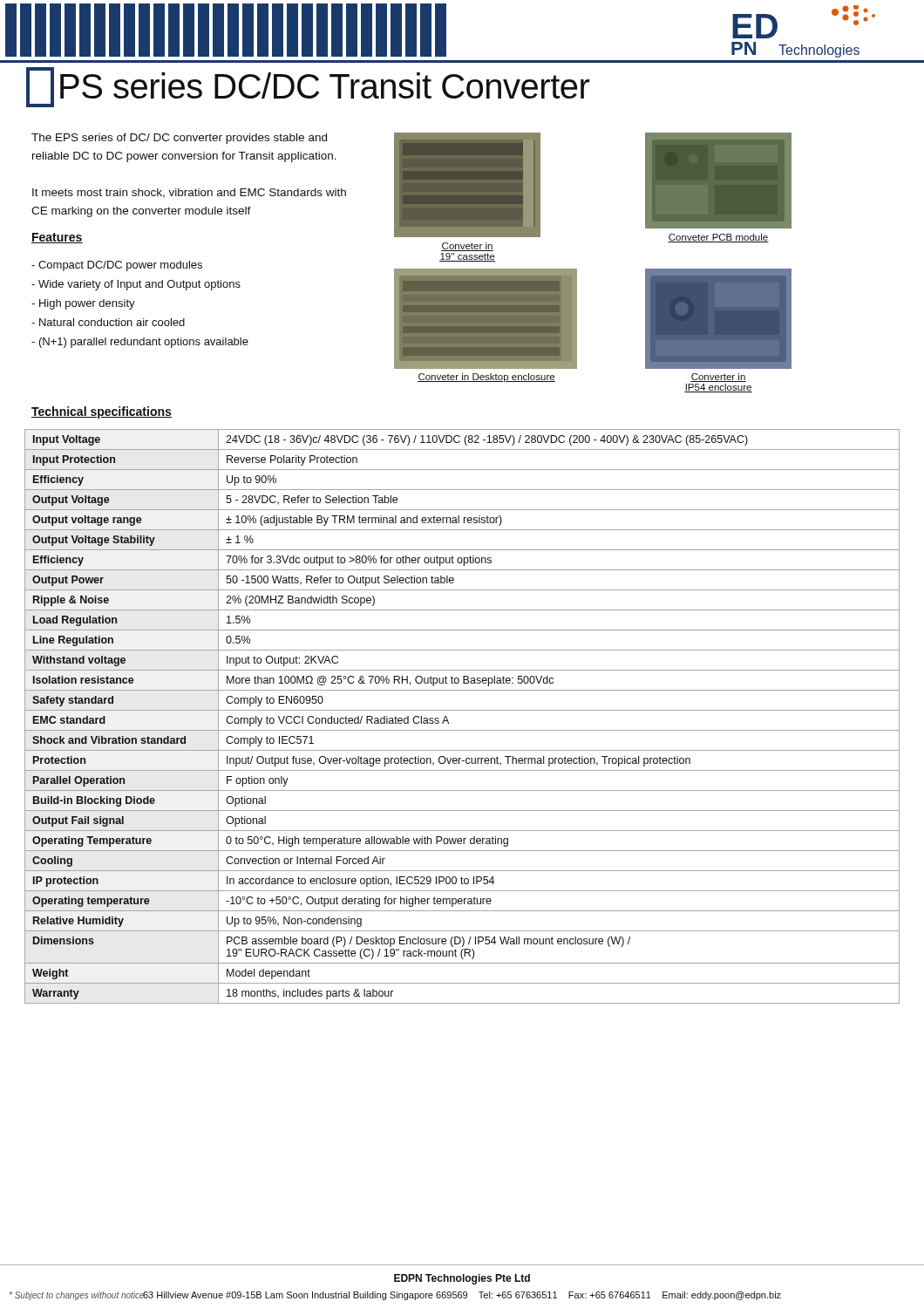The image size is (924, 1308).
Task: Select the caption containing "Converter inIP54 enclosure"
Action: point(718,382)
